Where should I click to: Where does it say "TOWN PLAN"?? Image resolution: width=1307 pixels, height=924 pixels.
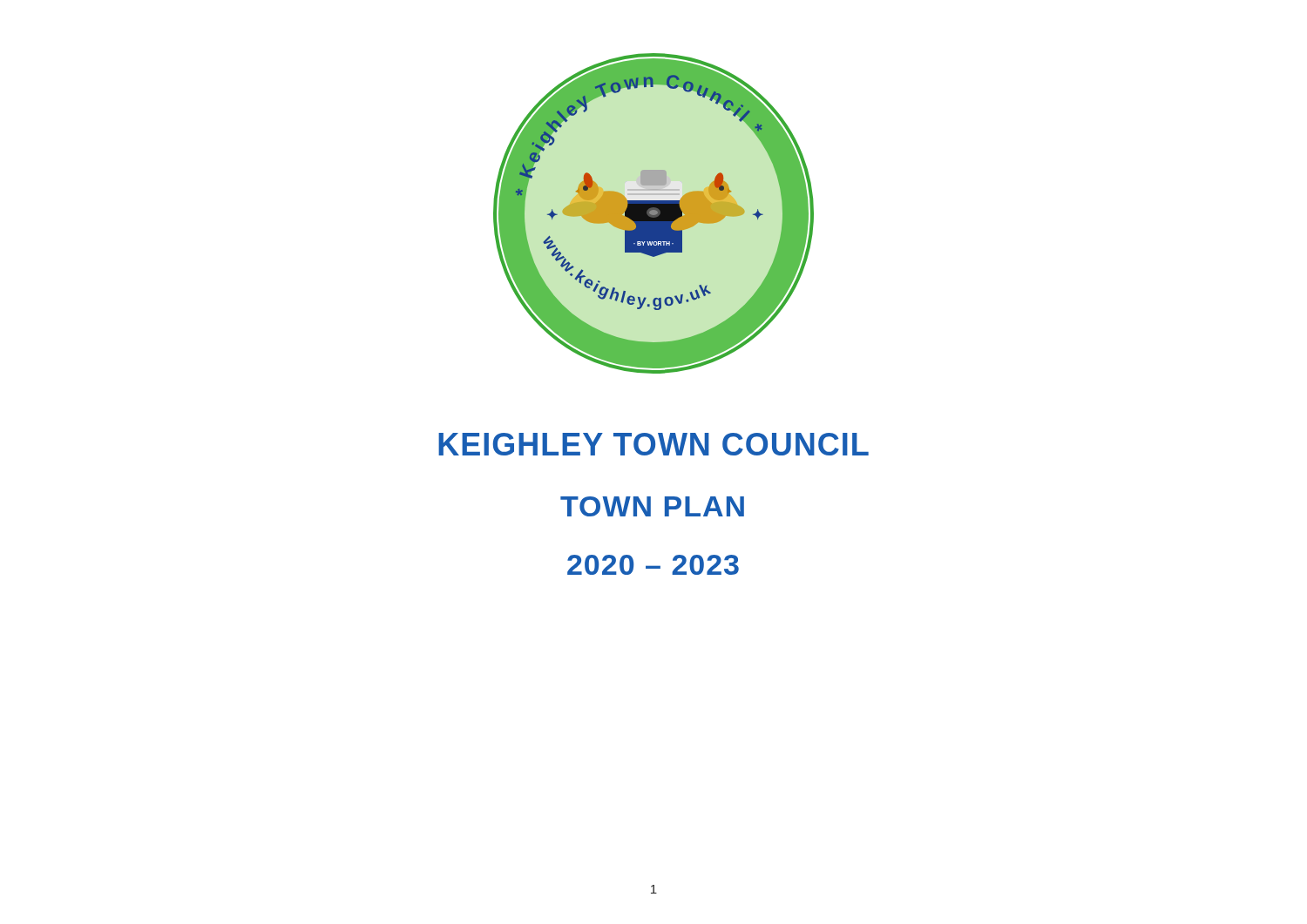pyautogui.click(x=654, y=506)
